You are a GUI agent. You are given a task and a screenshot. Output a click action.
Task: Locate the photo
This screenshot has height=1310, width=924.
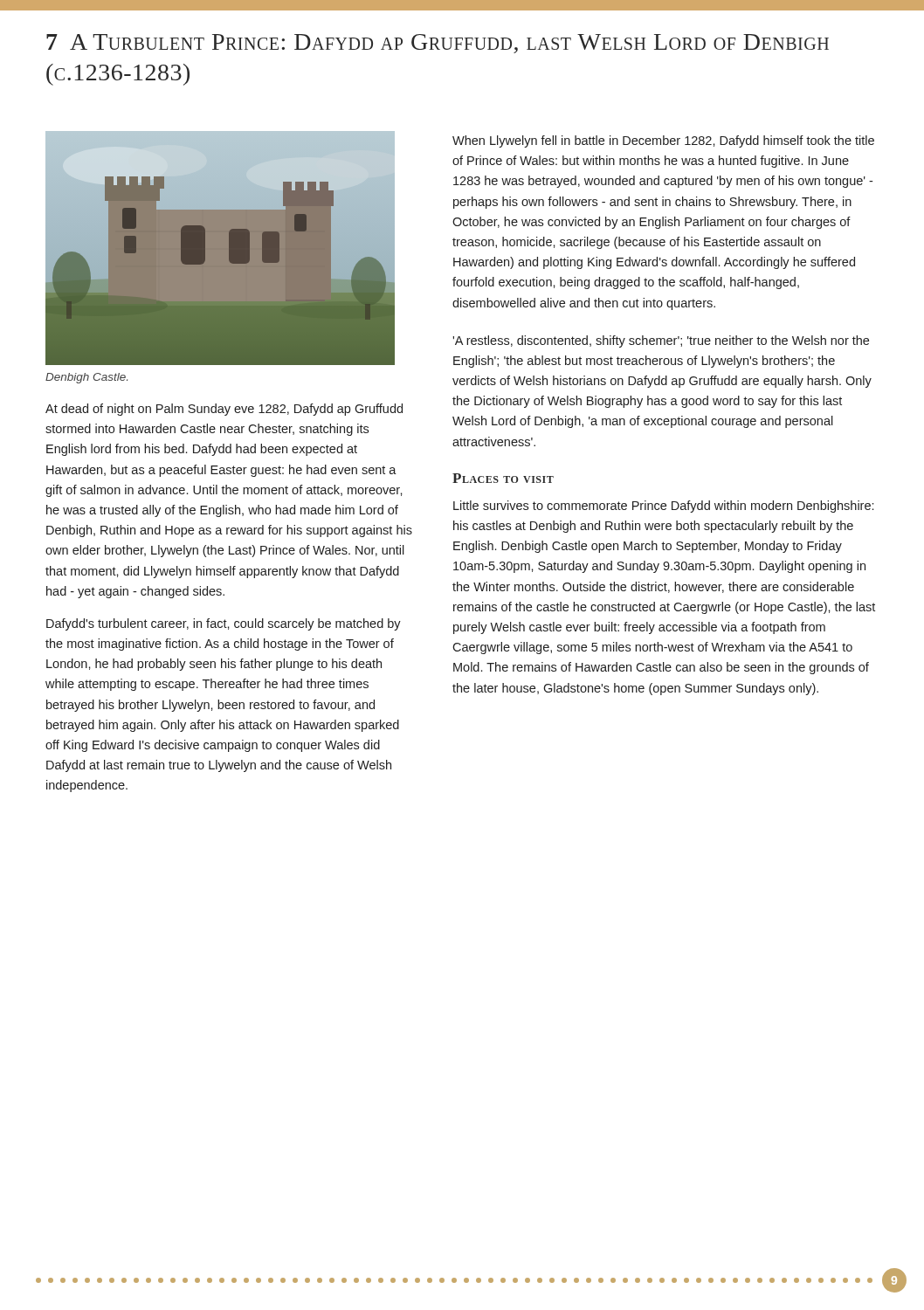tap(220, 248)
